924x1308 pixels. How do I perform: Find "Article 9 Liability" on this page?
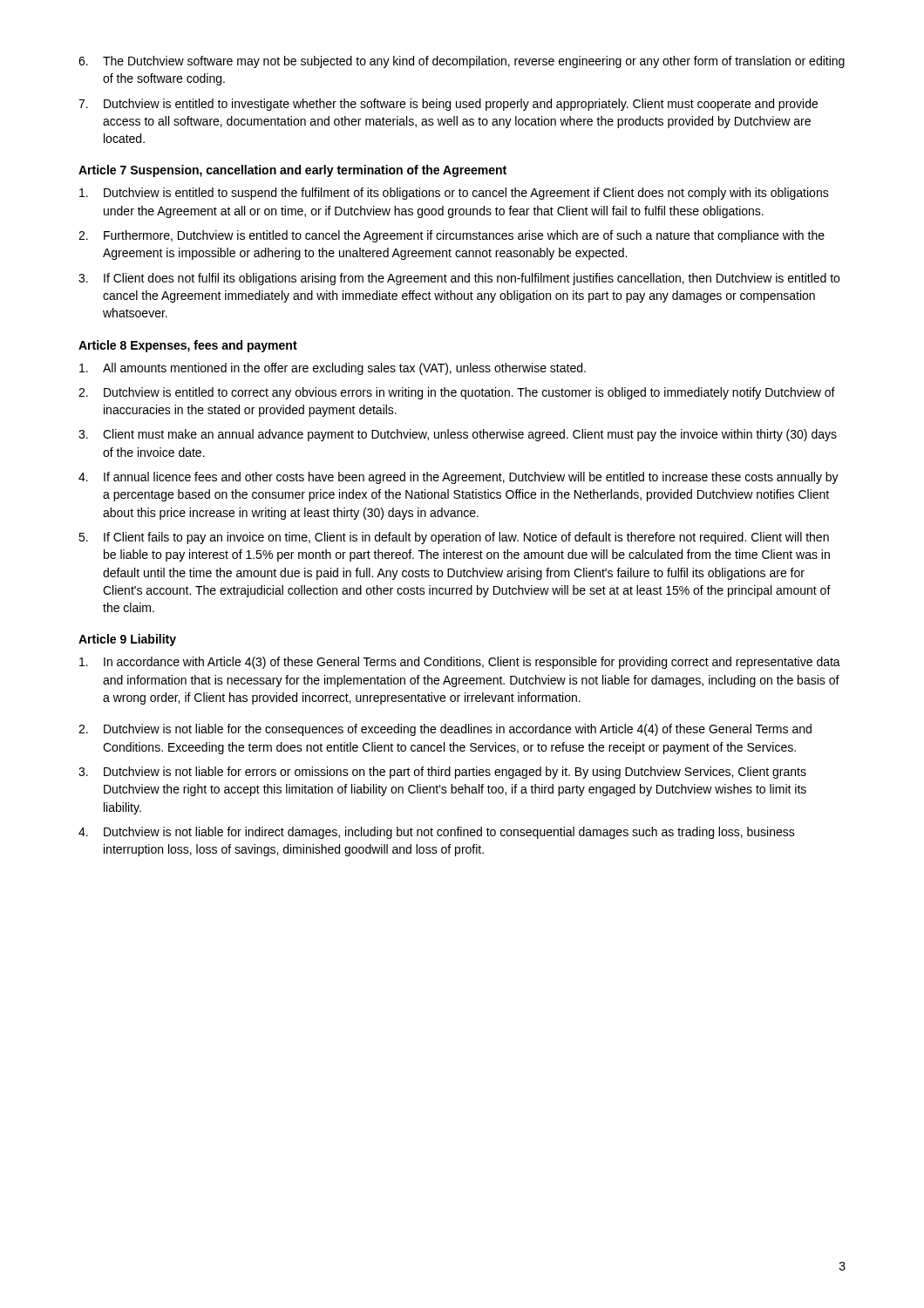(127, 640)
